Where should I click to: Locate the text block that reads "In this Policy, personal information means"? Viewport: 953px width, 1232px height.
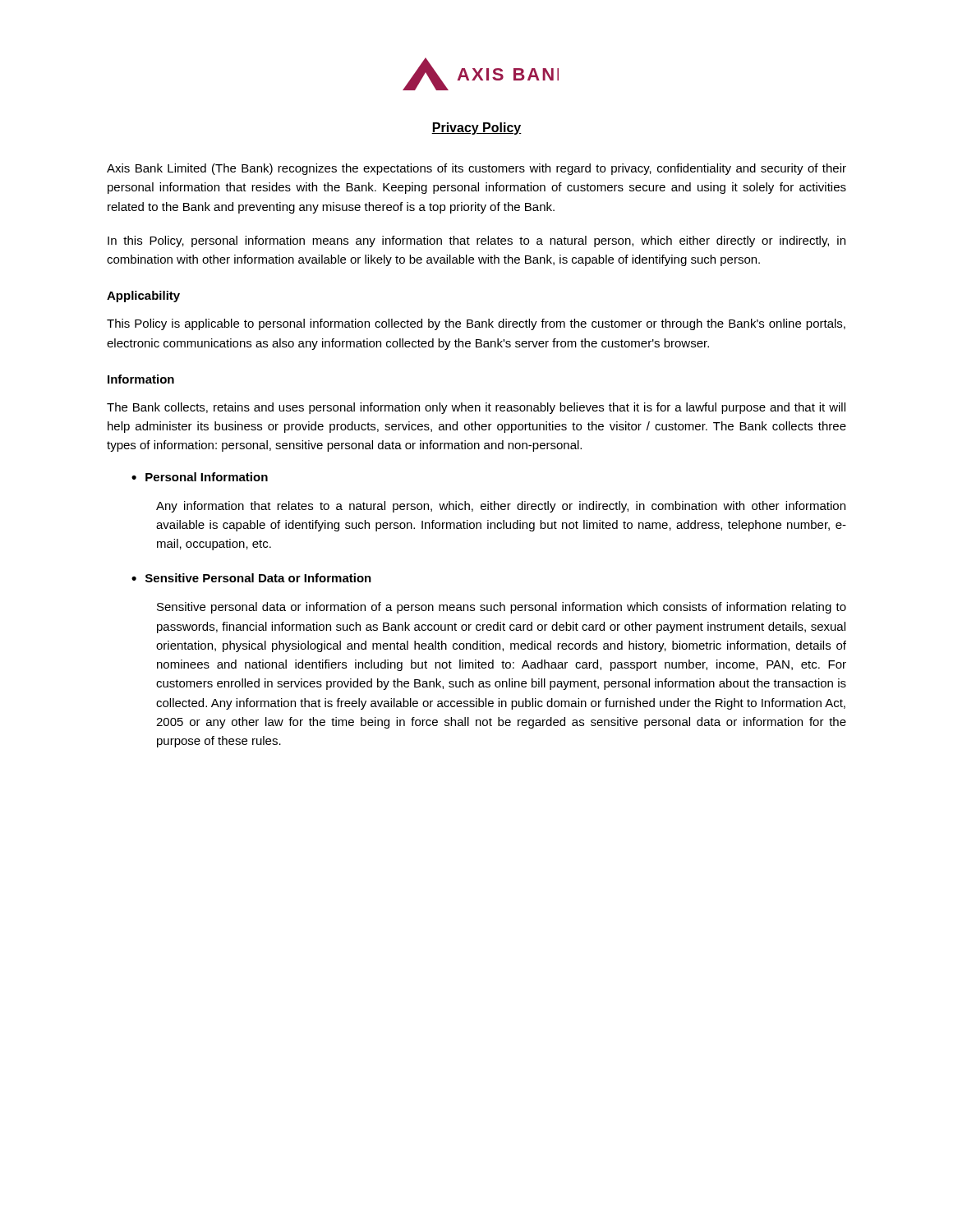pos(476,250)
